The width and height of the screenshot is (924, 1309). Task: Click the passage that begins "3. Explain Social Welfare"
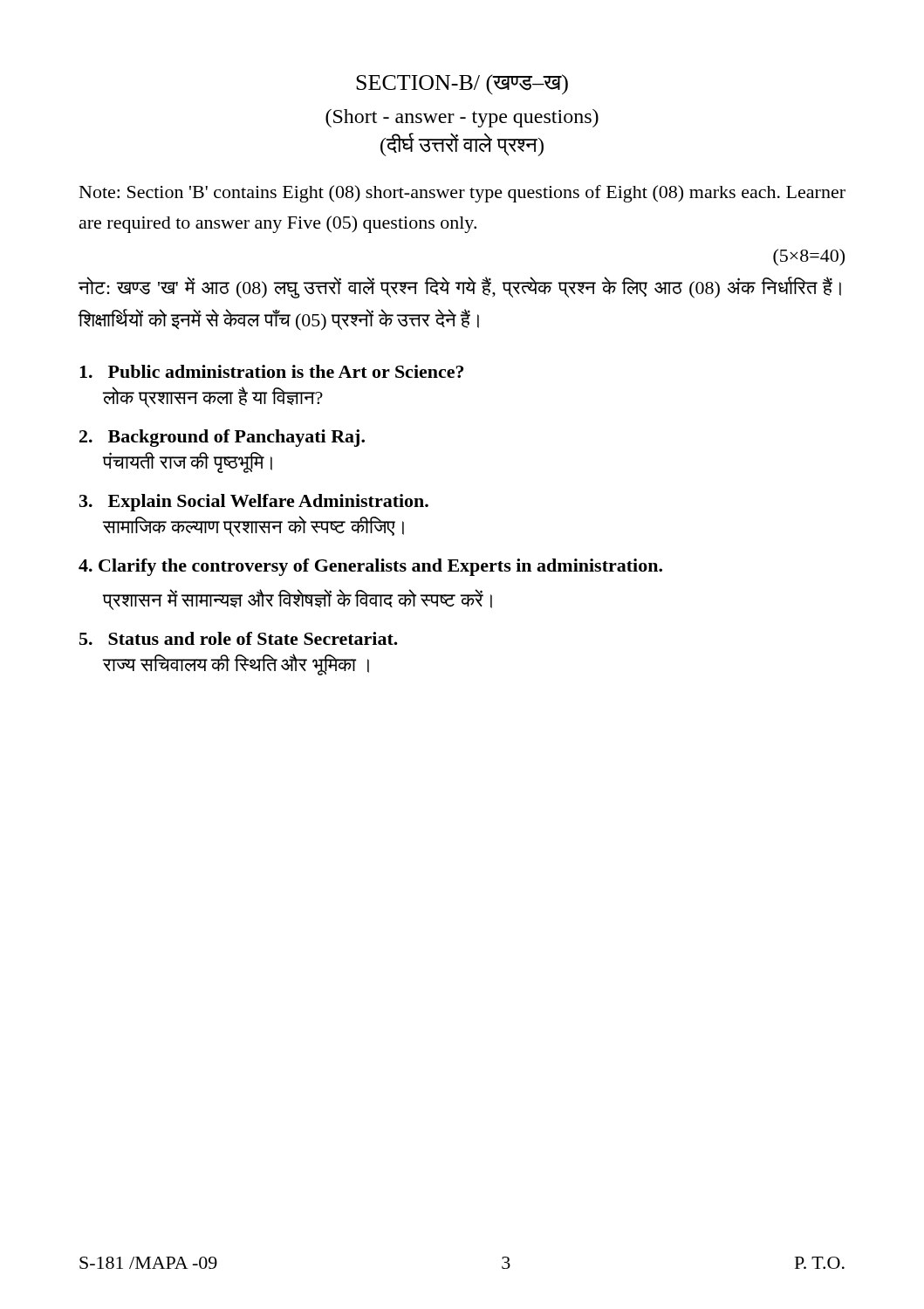254,503
